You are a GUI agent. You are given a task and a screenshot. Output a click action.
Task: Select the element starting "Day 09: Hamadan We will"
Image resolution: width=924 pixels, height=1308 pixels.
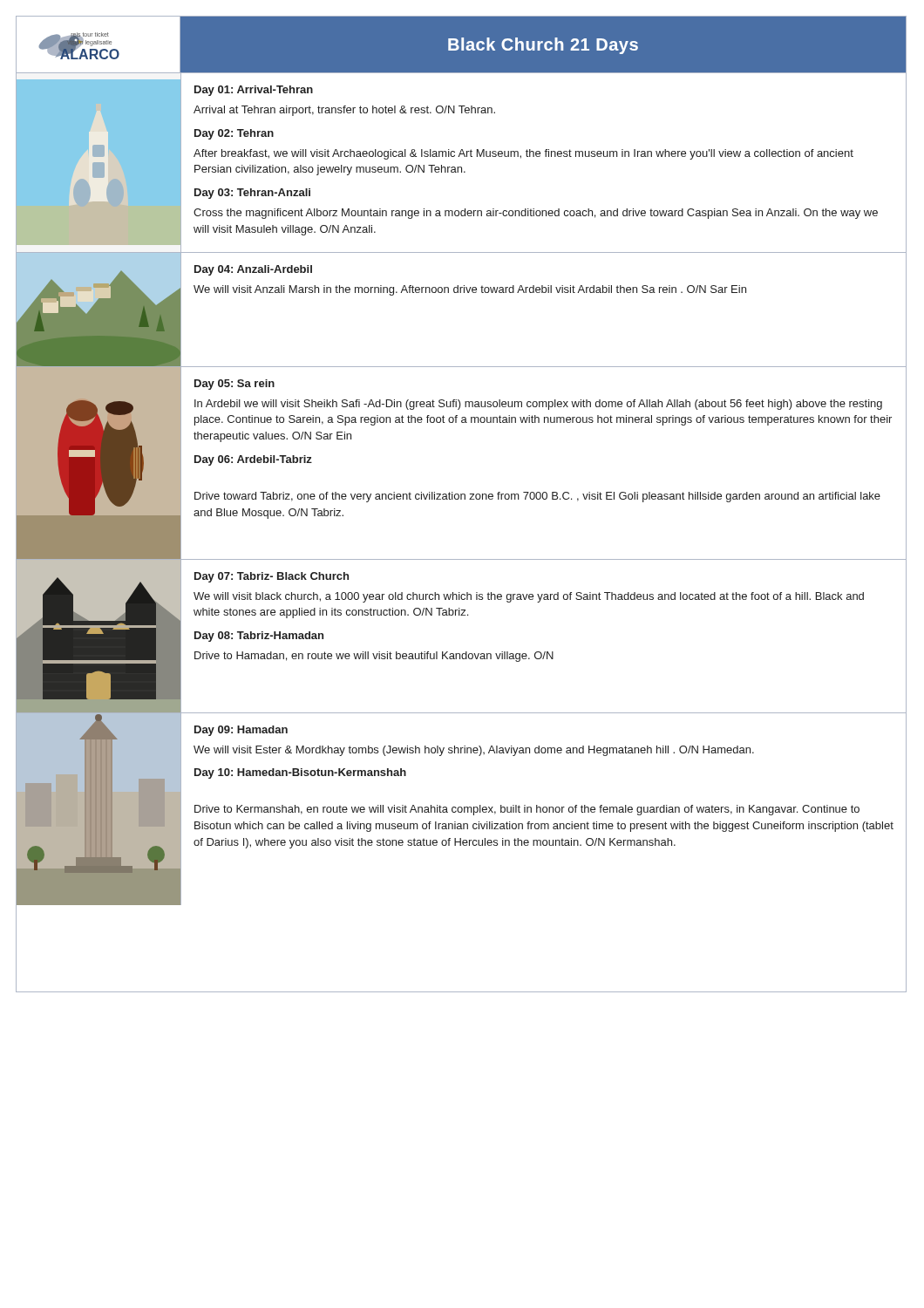pyautogui.click(x=241, y=731)
